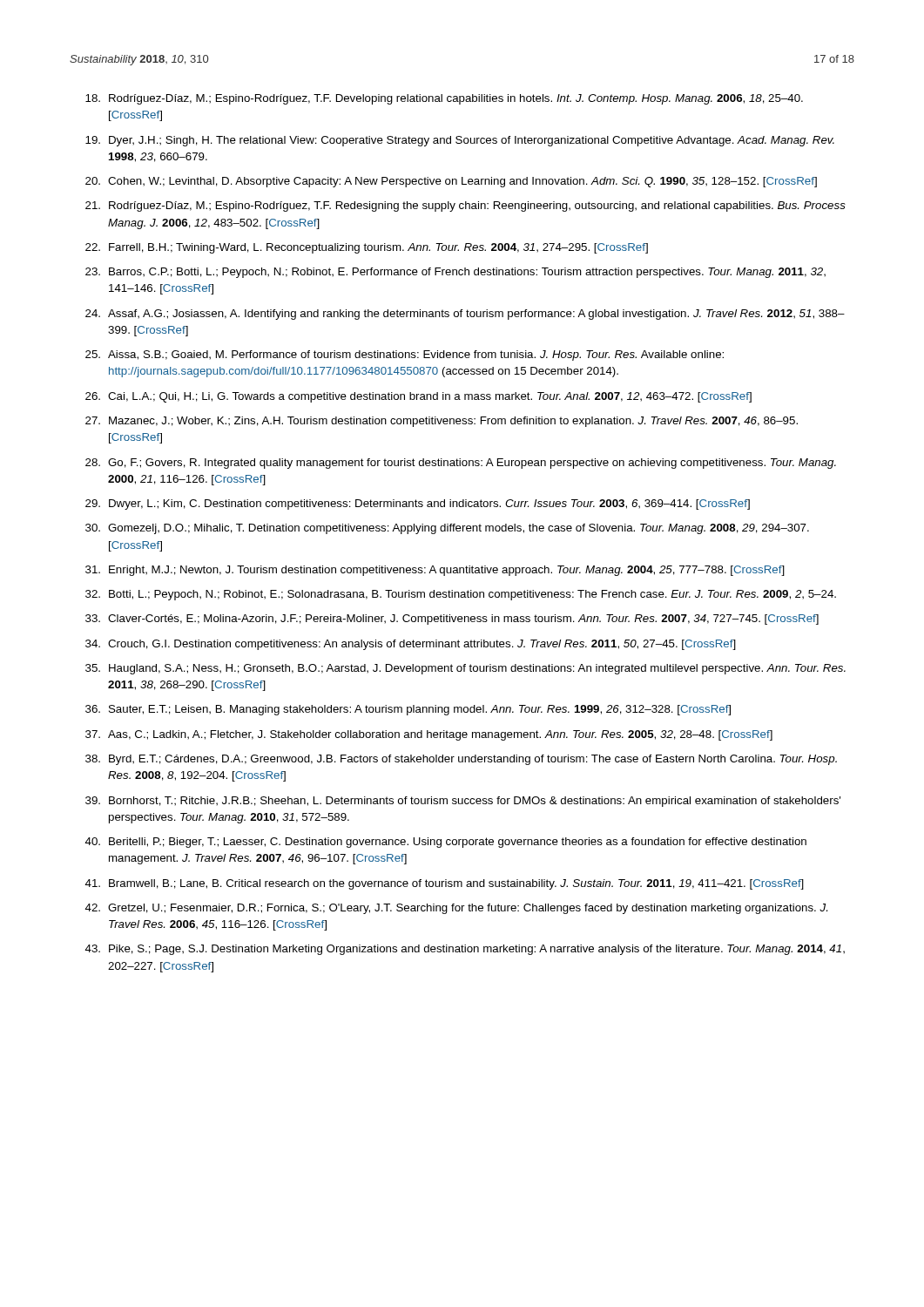Locate the text starting "27. Mazanec, J.;"
Screen dimensions: 1307x924
tap(462, 429)
